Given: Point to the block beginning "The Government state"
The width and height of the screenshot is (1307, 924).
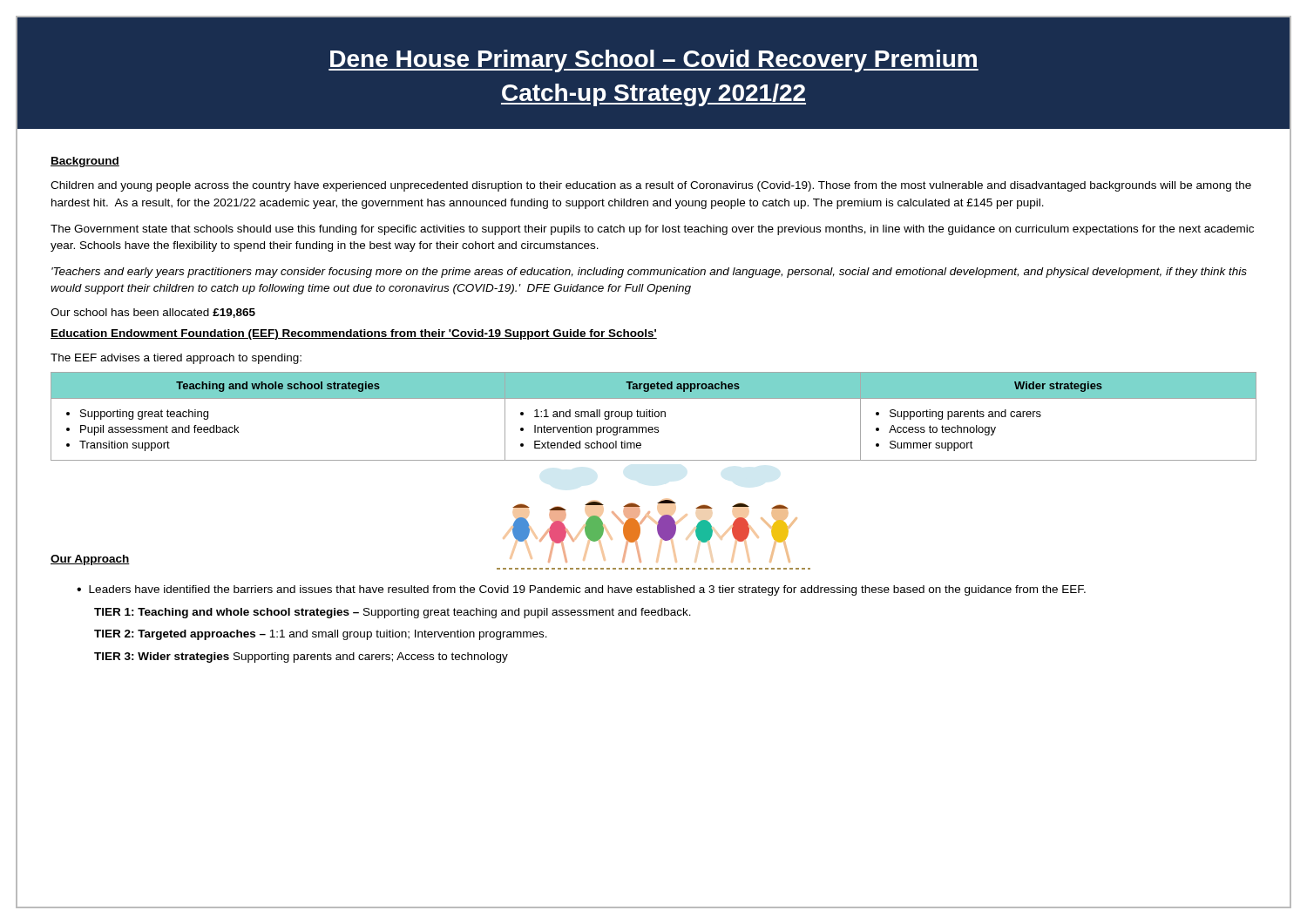Looking at the screenshot, I should pyautogui.click(x=652, y=237).
